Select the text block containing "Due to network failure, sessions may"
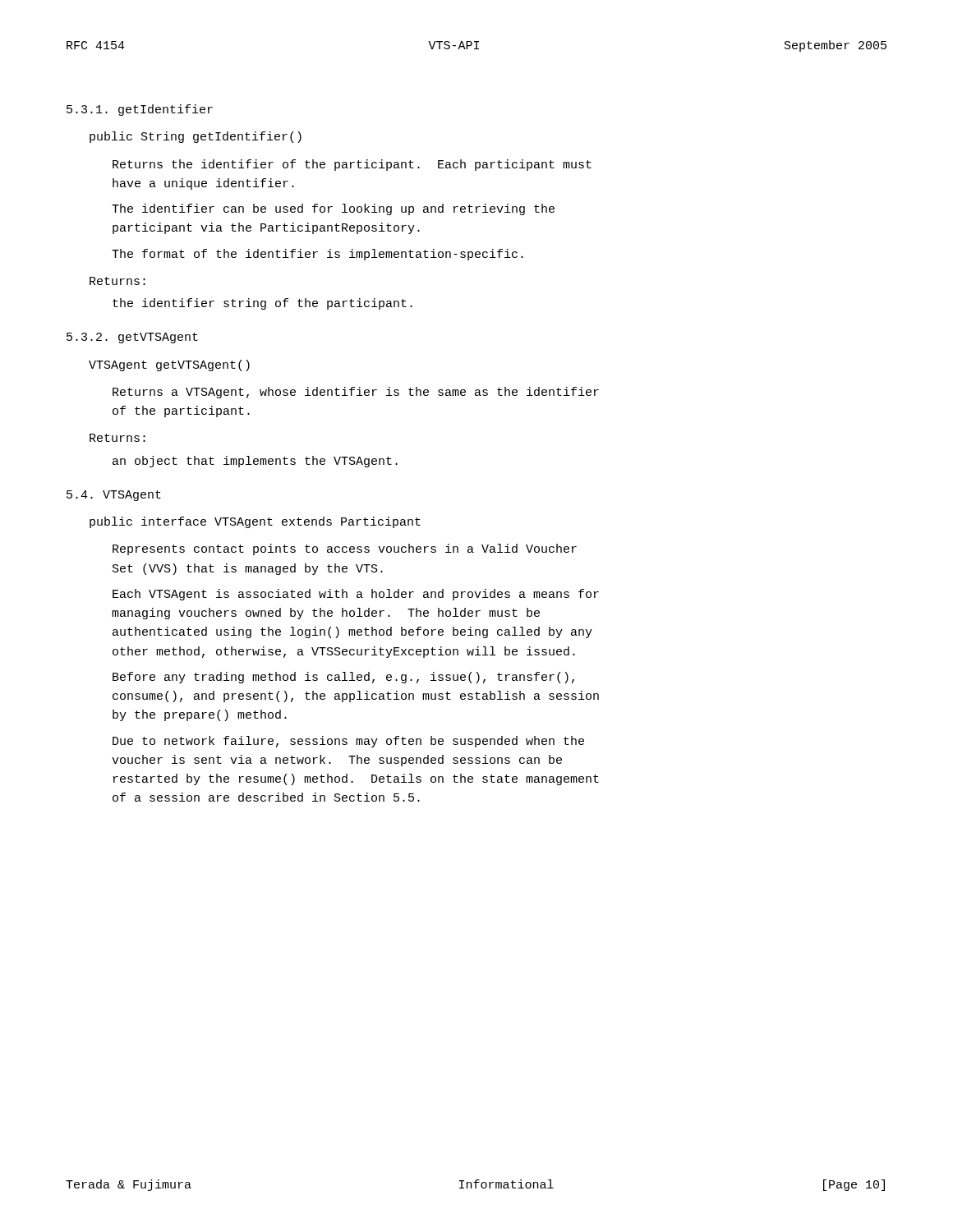This screenshot has height=1232, width=953. (356, 770)
